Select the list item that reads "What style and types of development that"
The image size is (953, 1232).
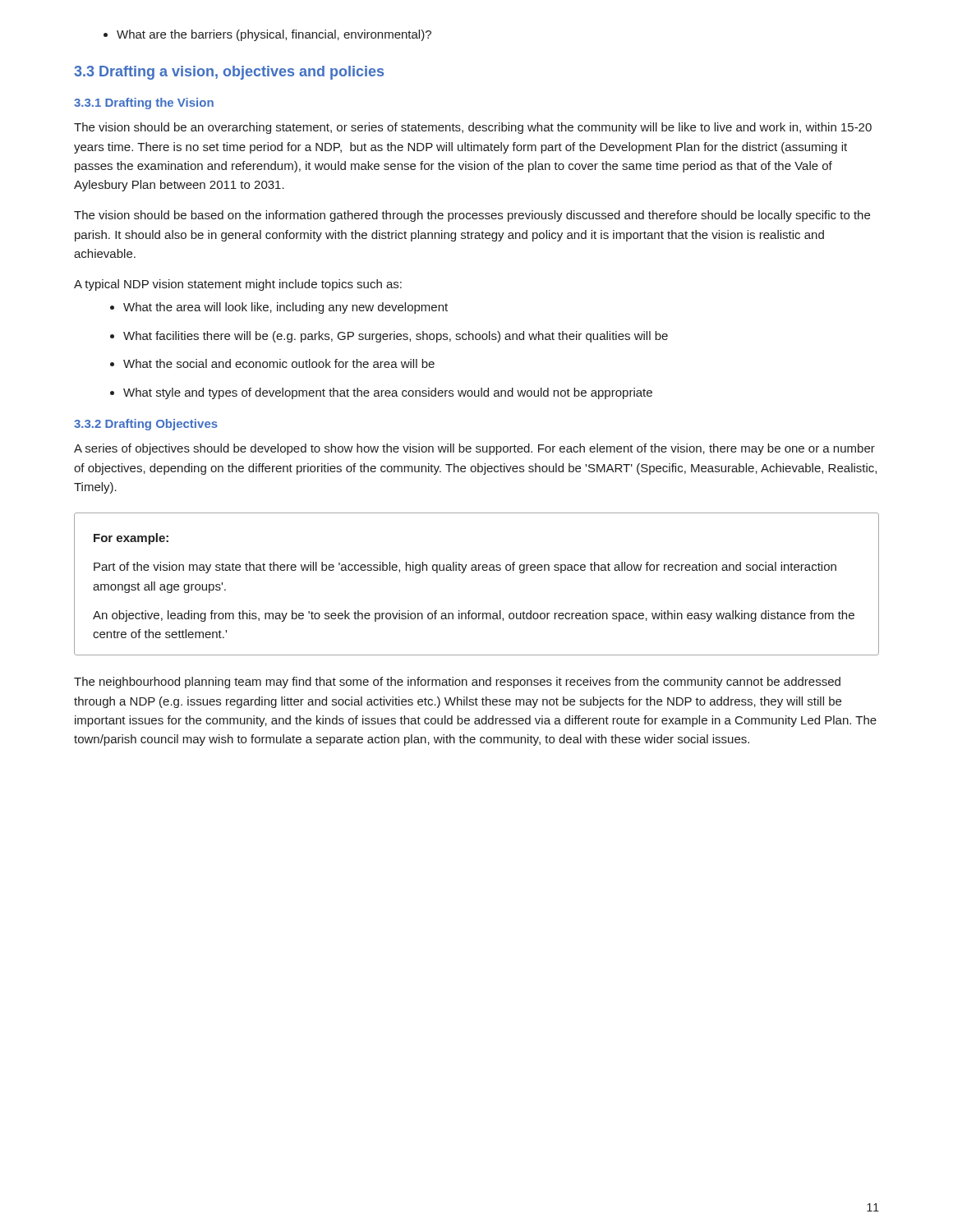pos(501,393)
